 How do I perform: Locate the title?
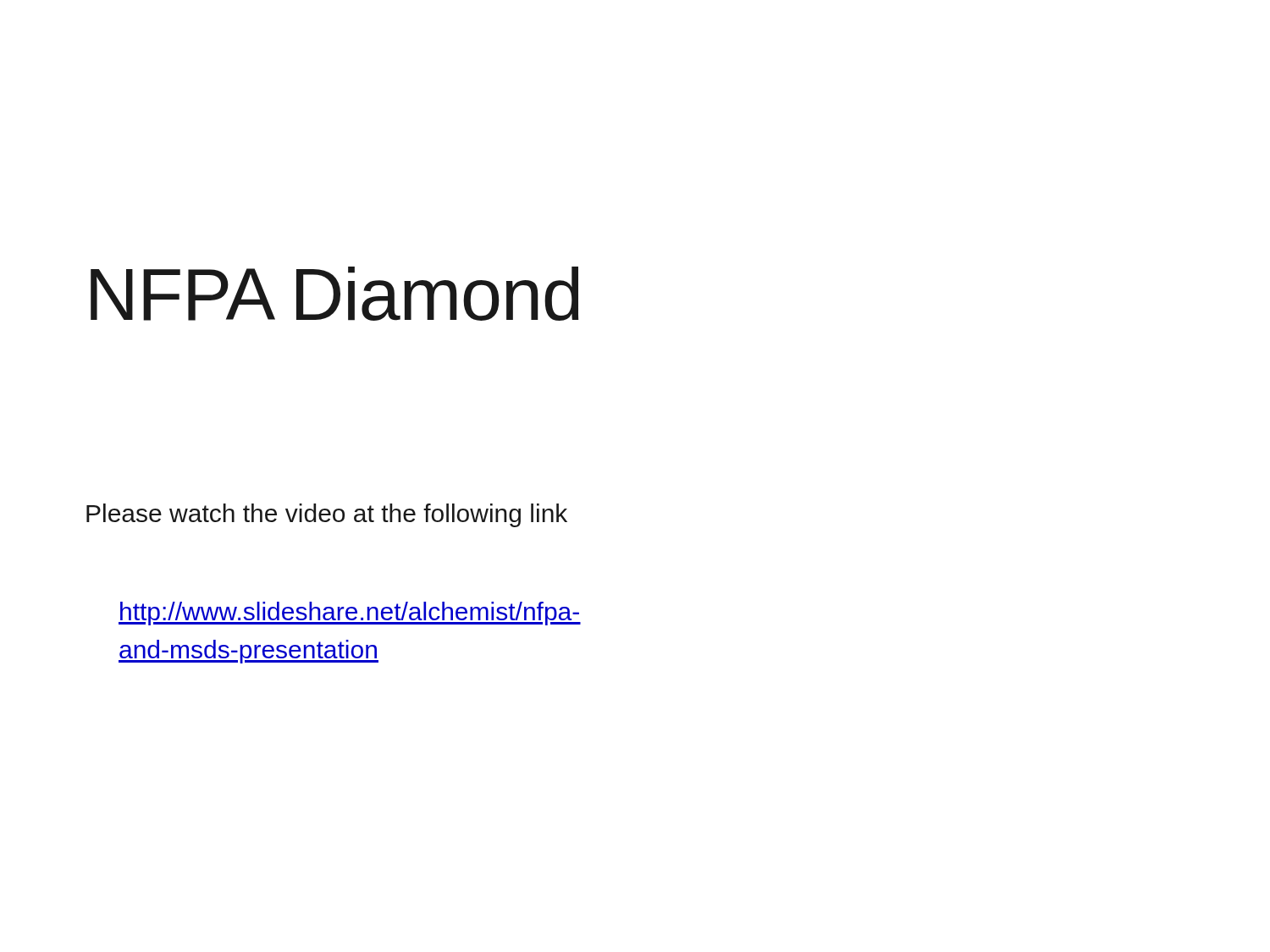point(334,295)
